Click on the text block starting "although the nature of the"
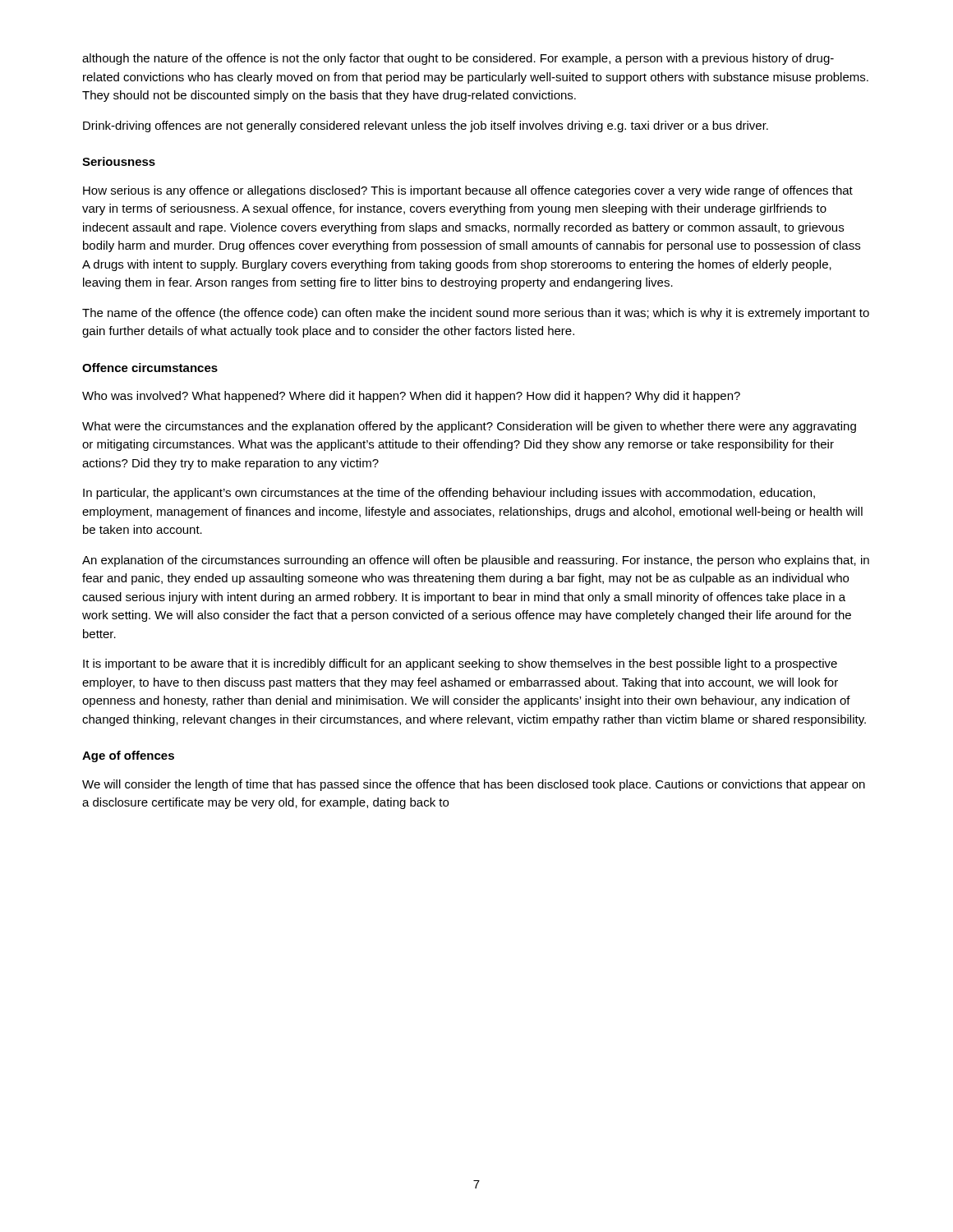This screenshot has height=1232, width=953. pyautogui.click(x=476, y=76)
